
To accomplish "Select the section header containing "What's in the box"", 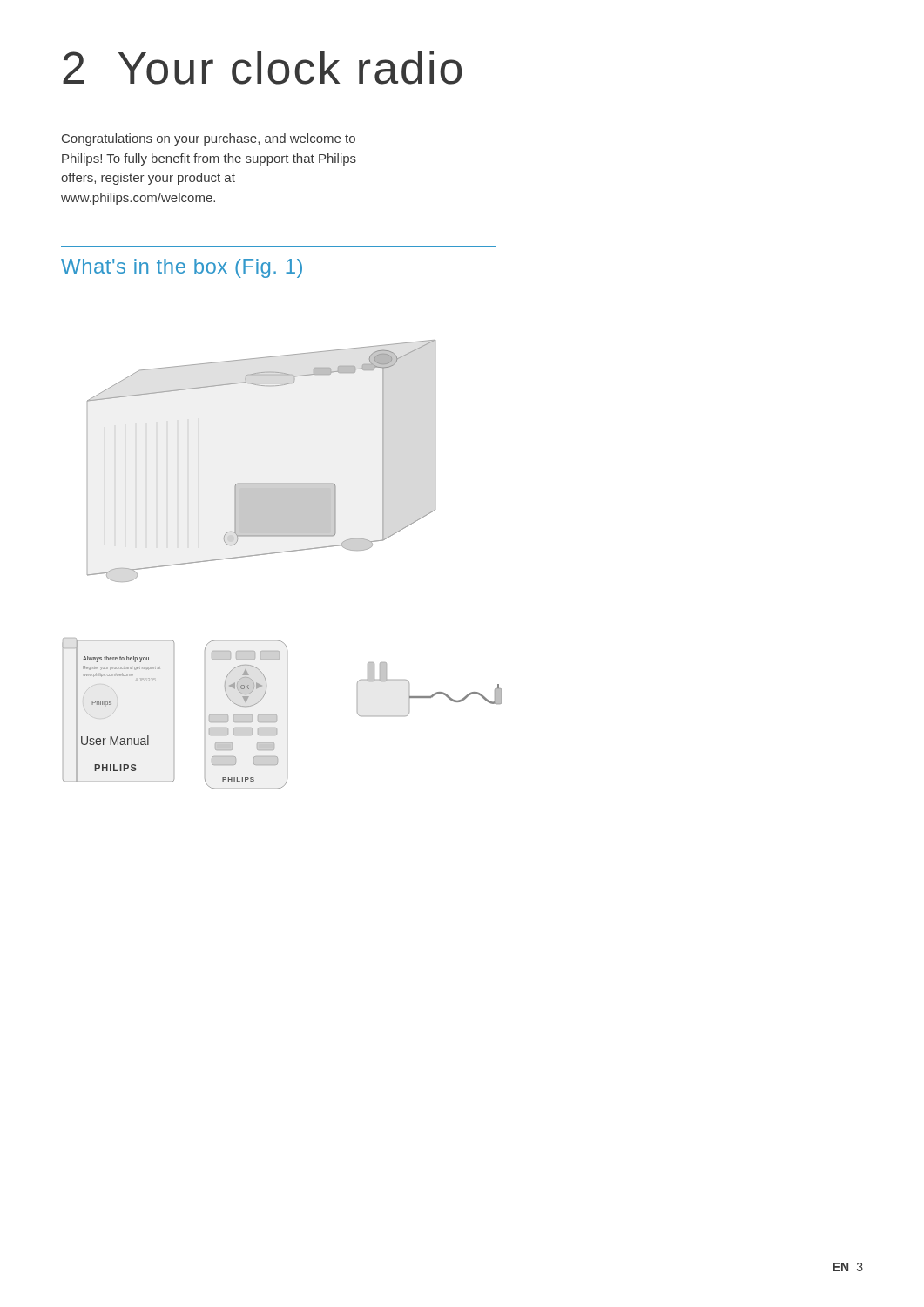I will coord(279,262).
